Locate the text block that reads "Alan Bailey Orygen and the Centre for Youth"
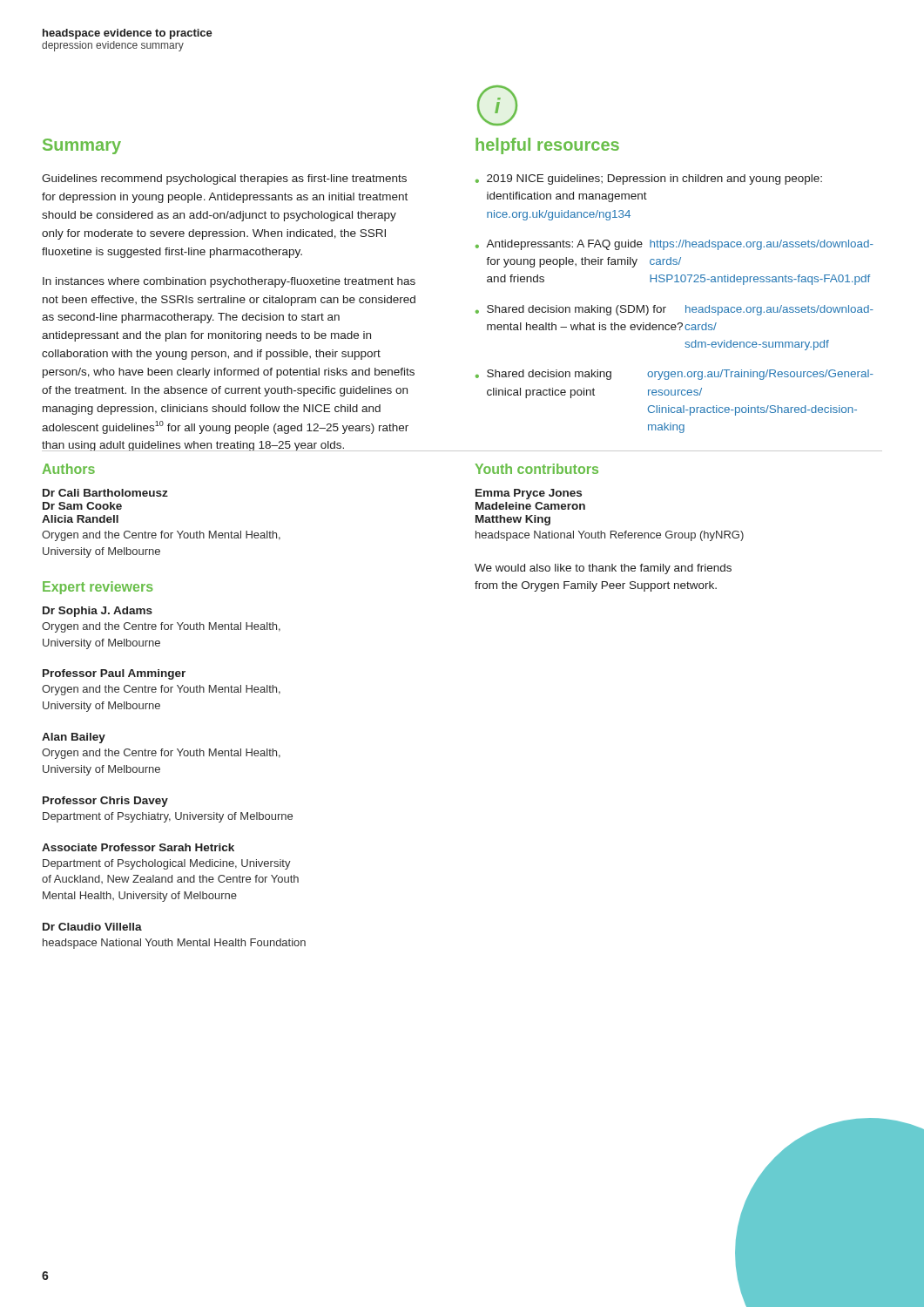This screenshot has width=924, height=1307. pos(229,754)
